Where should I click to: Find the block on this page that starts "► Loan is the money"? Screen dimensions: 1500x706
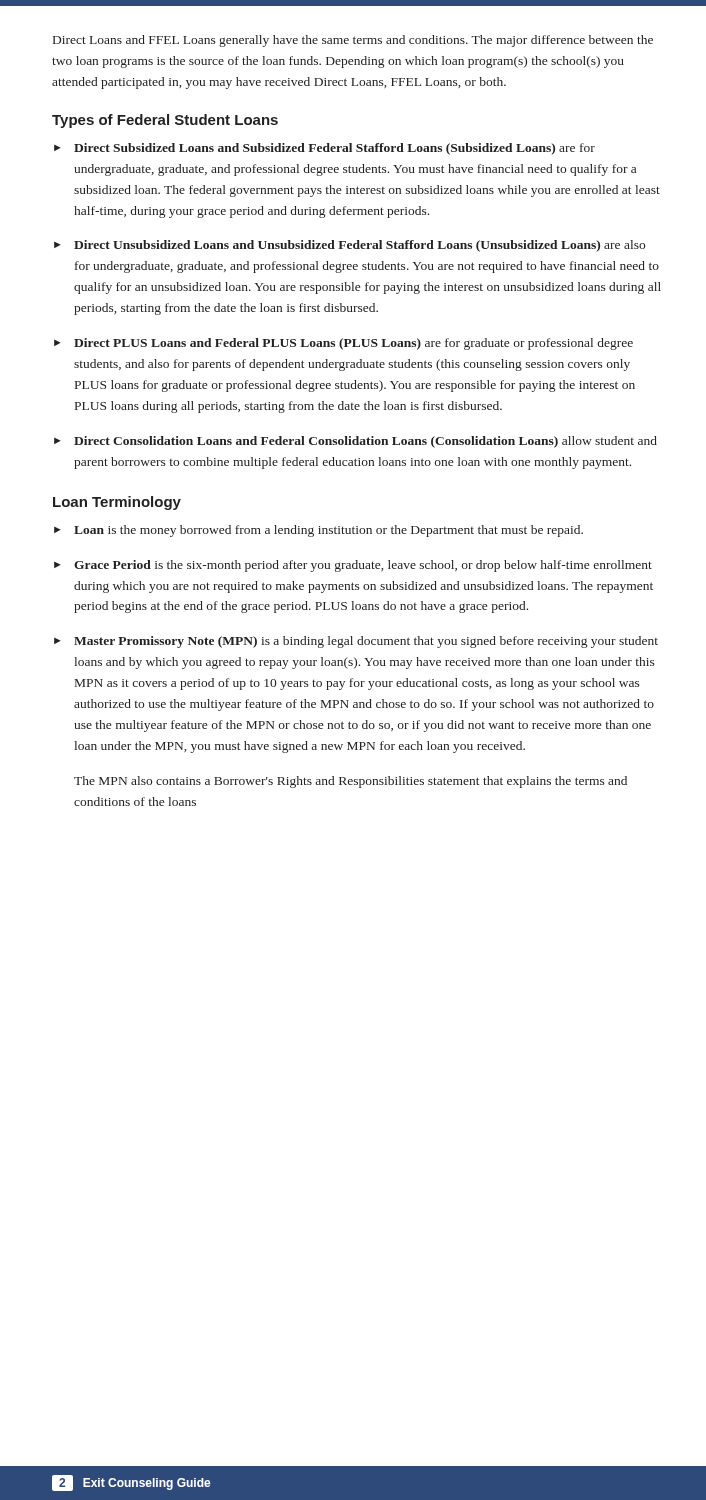point(357,530)
